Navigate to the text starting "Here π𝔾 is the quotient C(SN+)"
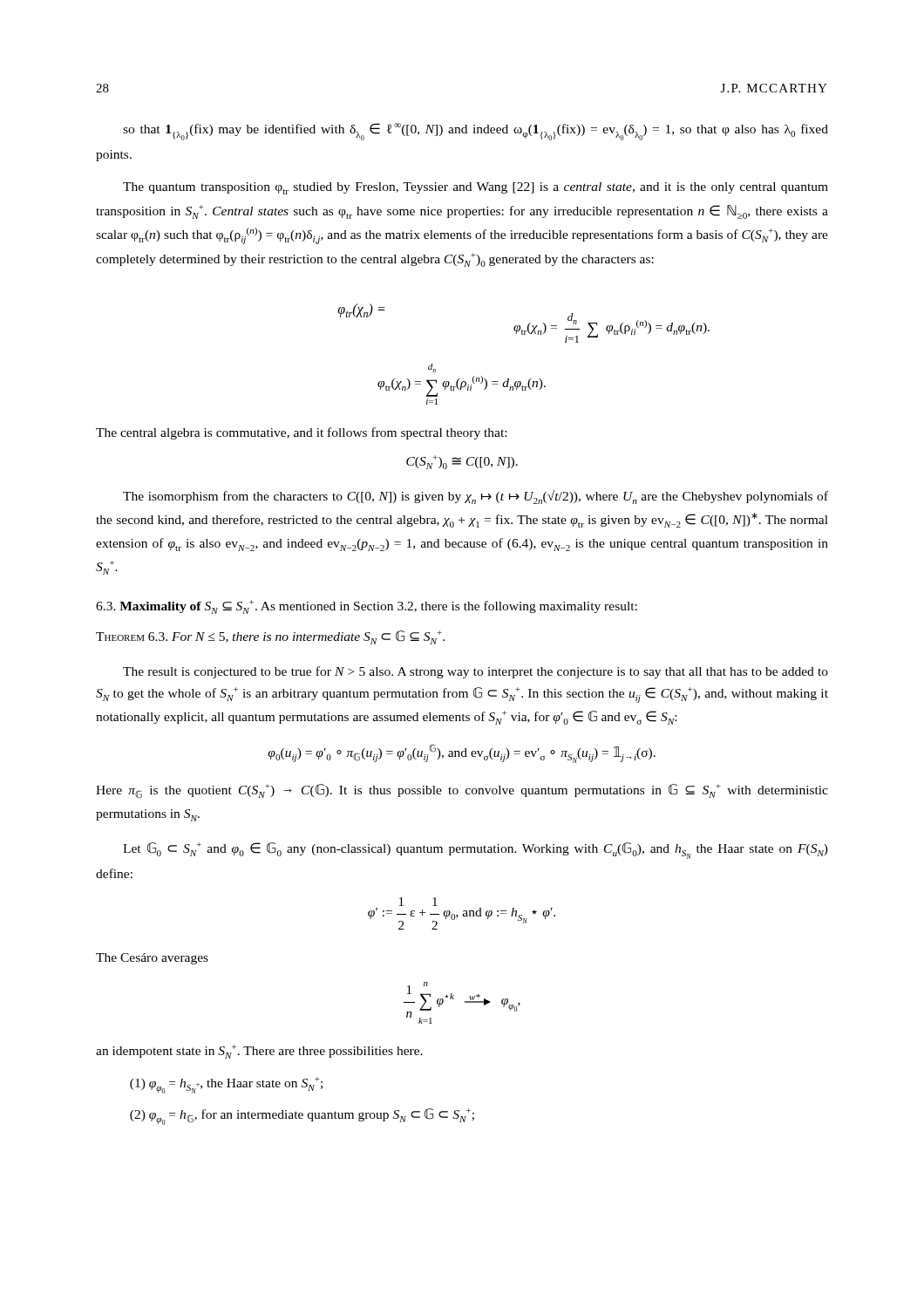The height and width of the screenshot is (1308, 924). (x=462, y=802)
